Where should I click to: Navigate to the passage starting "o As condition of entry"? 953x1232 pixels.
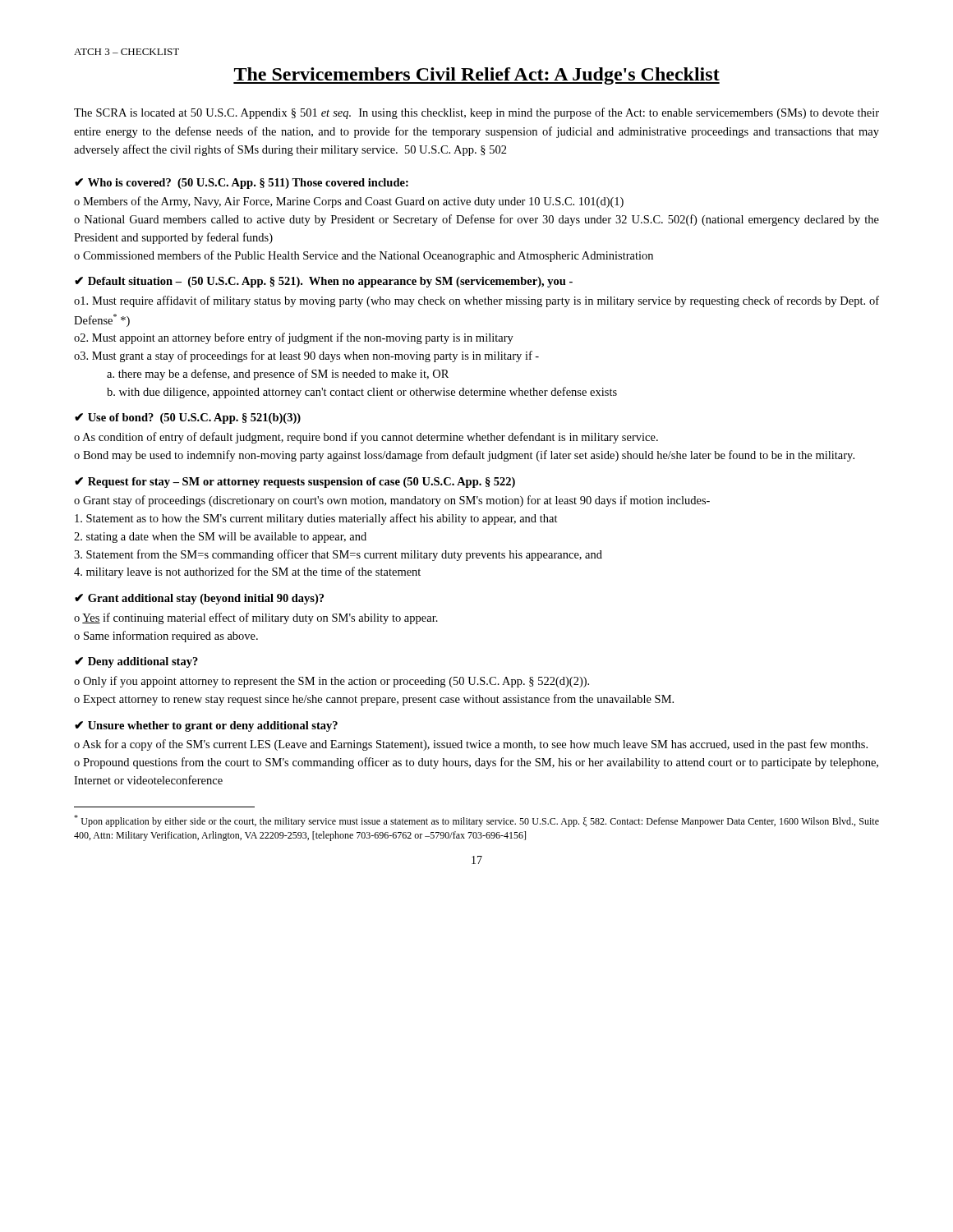366,437
